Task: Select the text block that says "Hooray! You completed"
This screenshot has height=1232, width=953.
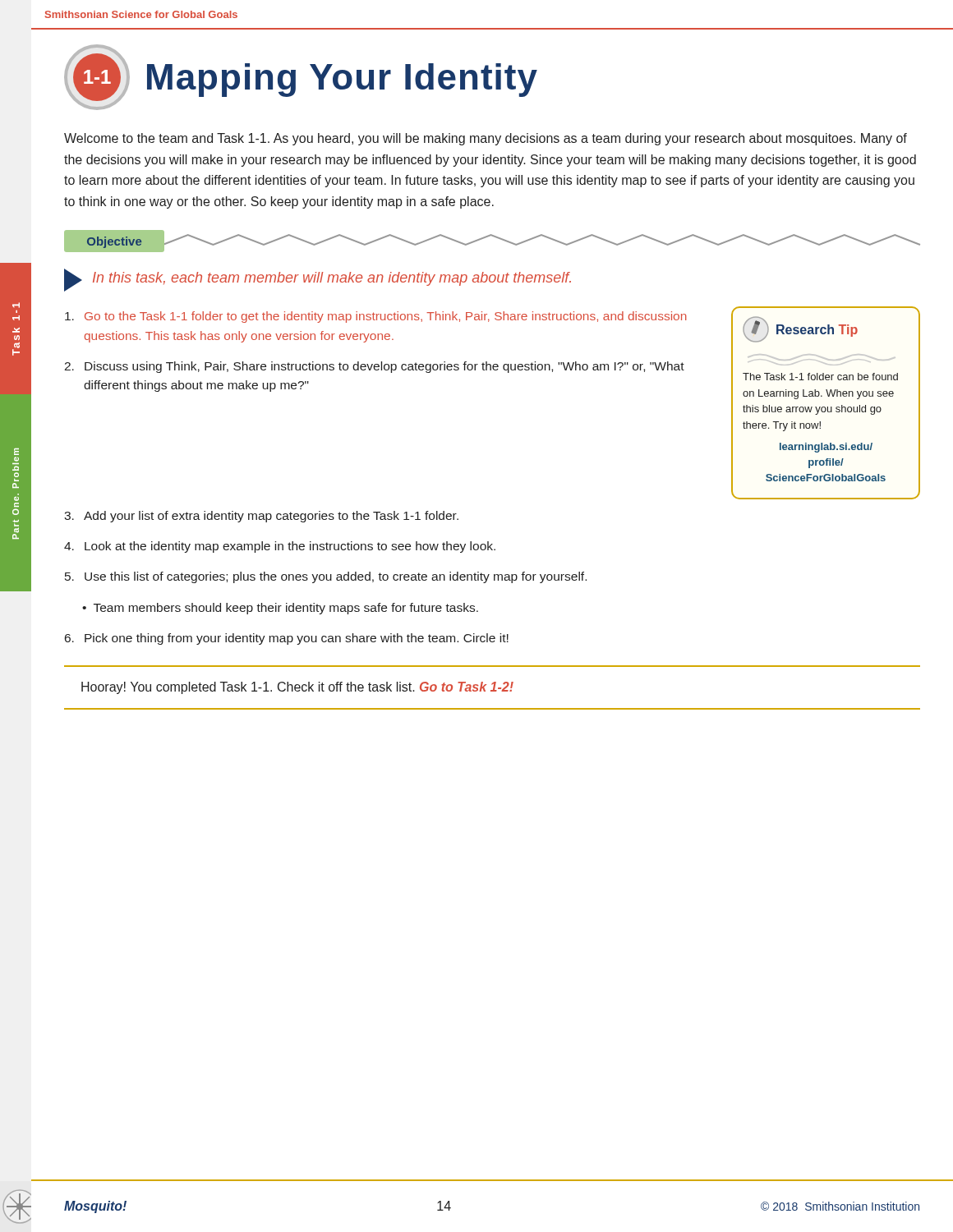Action: [x=297, y=687]
